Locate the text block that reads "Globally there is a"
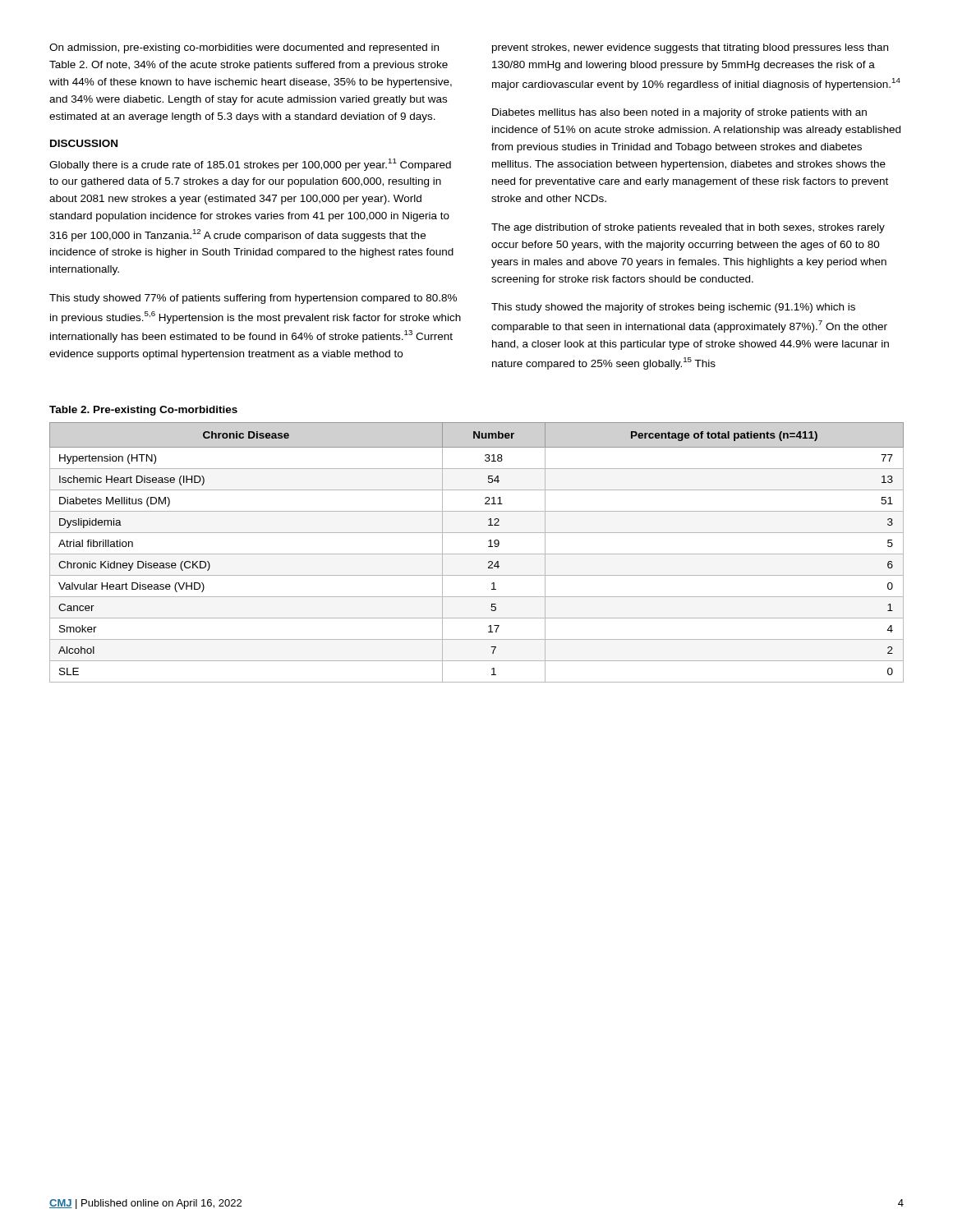Screen dimensions: 1232x953 tap(251, 215)
